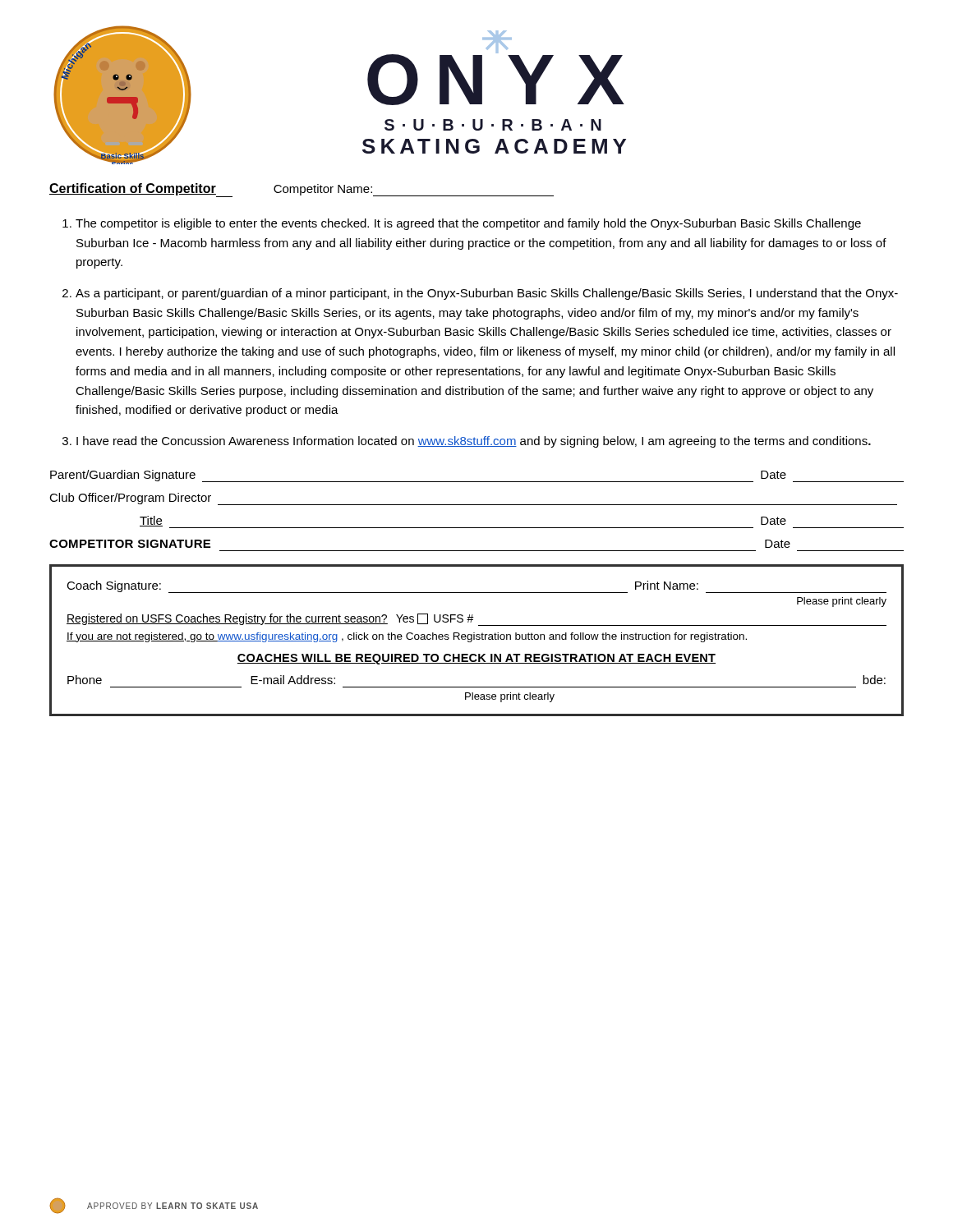
Task: Click on the element starting "I have read the Concussion"
Action: (473, 441)
